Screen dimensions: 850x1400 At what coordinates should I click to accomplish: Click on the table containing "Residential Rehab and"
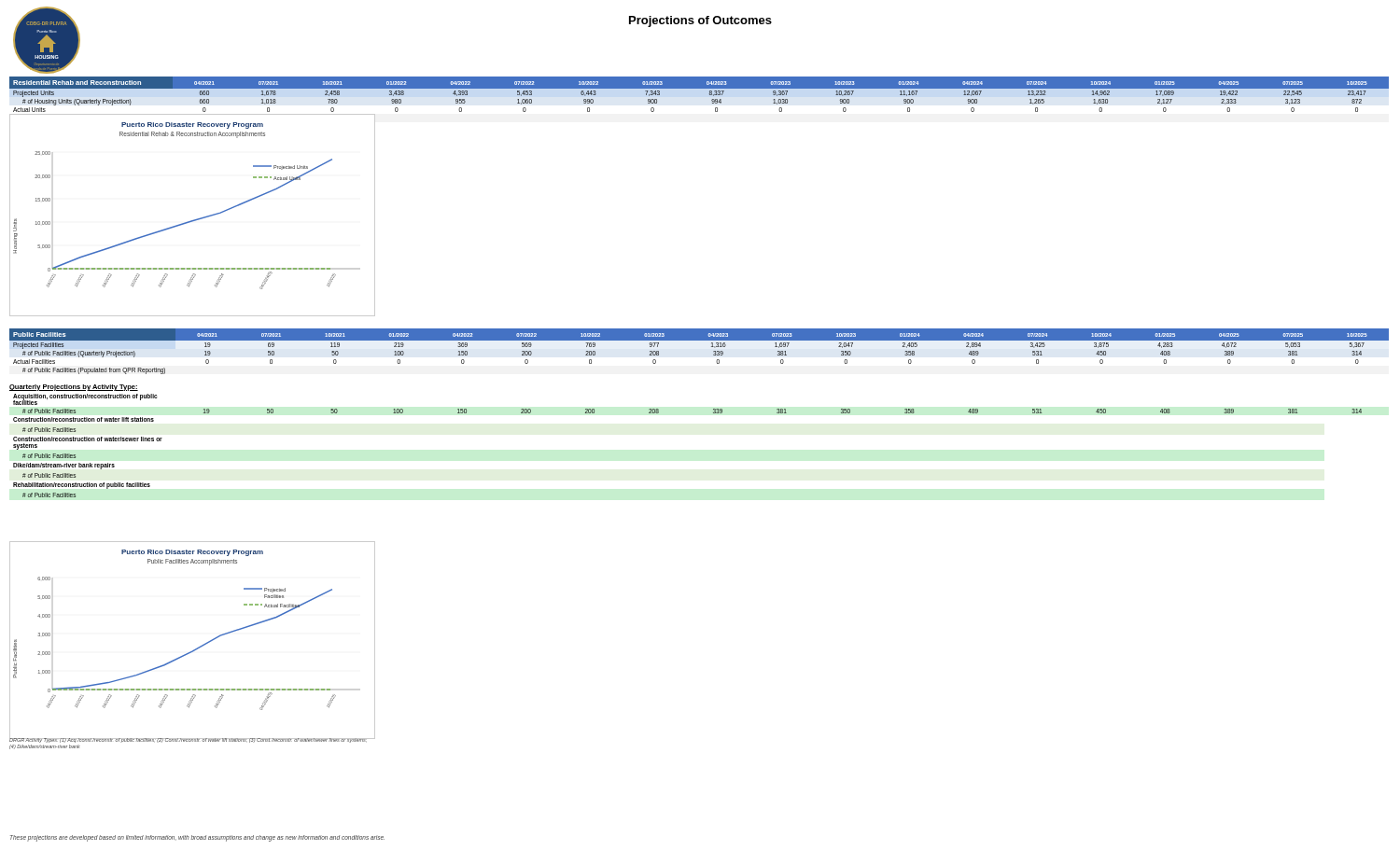[x=699, y=99]
